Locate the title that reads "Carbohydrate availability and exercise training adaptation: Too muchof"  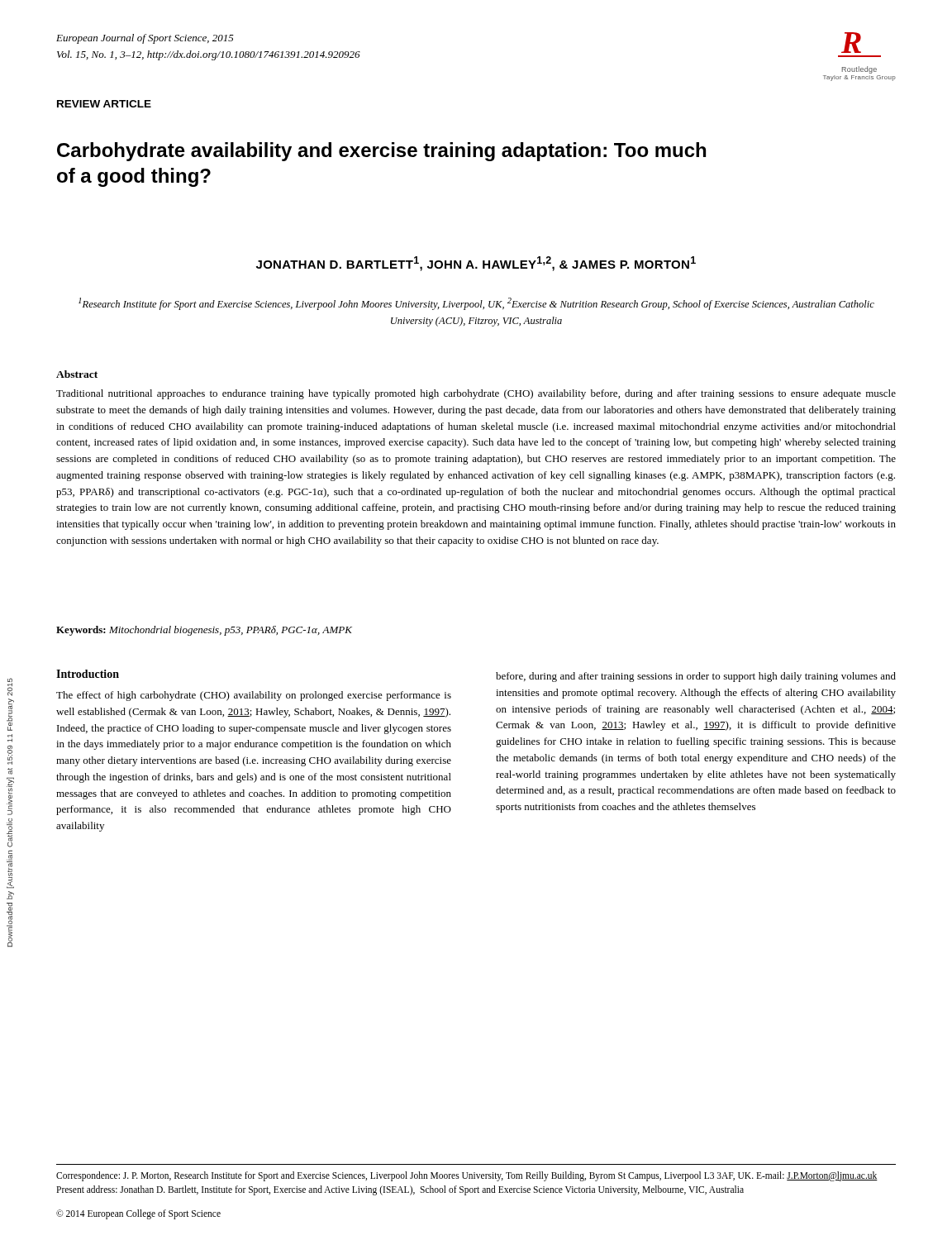coord(476,163)
